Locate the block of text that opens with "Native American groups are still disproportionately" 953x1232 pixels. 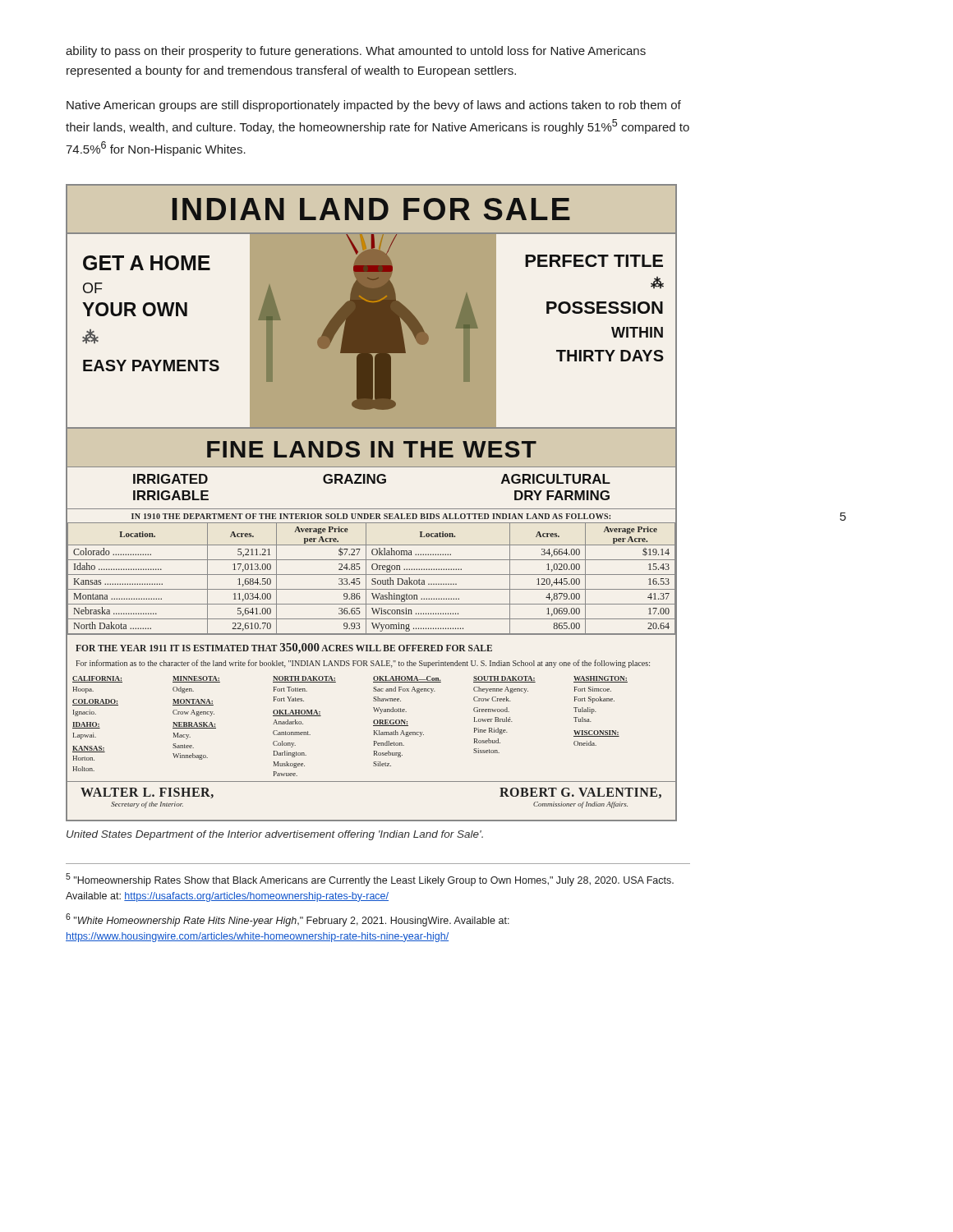(378, 127)
